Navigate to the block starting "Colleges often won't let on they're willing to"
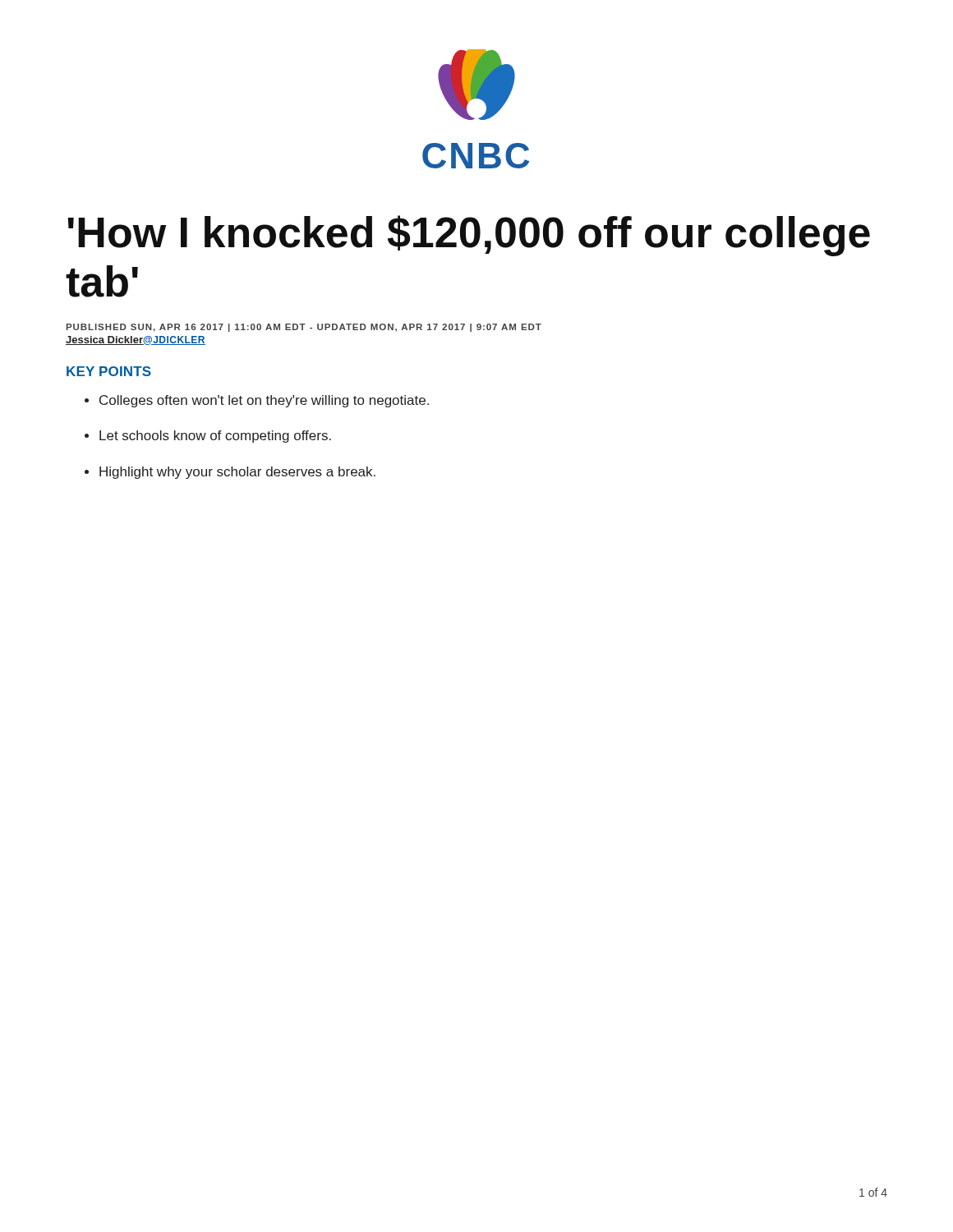Image resolution: width=953 pixels, height=1232 pixels. 264,400
